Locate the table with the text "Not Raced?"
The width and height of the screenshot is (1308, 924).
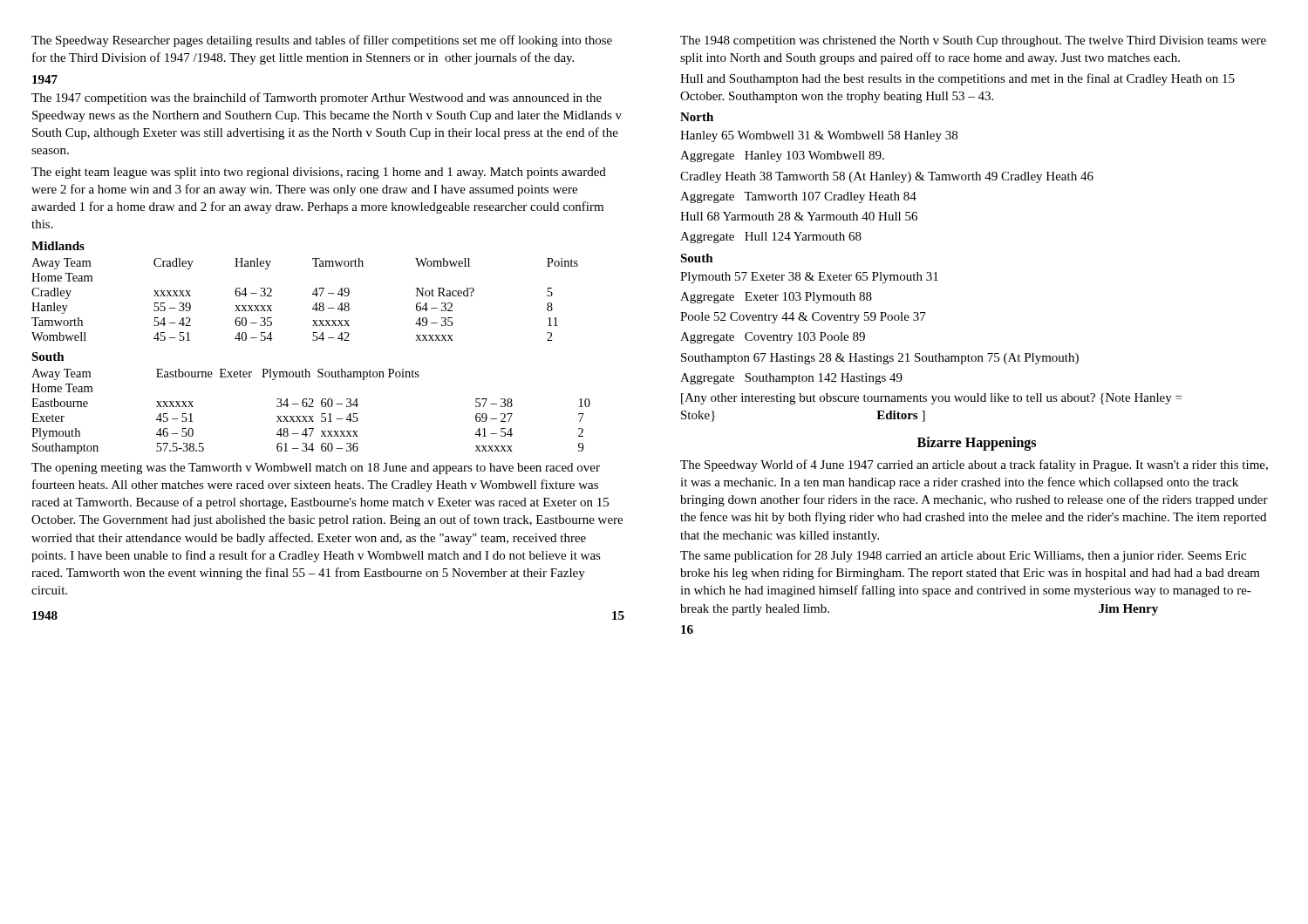[x=328, y=299]
